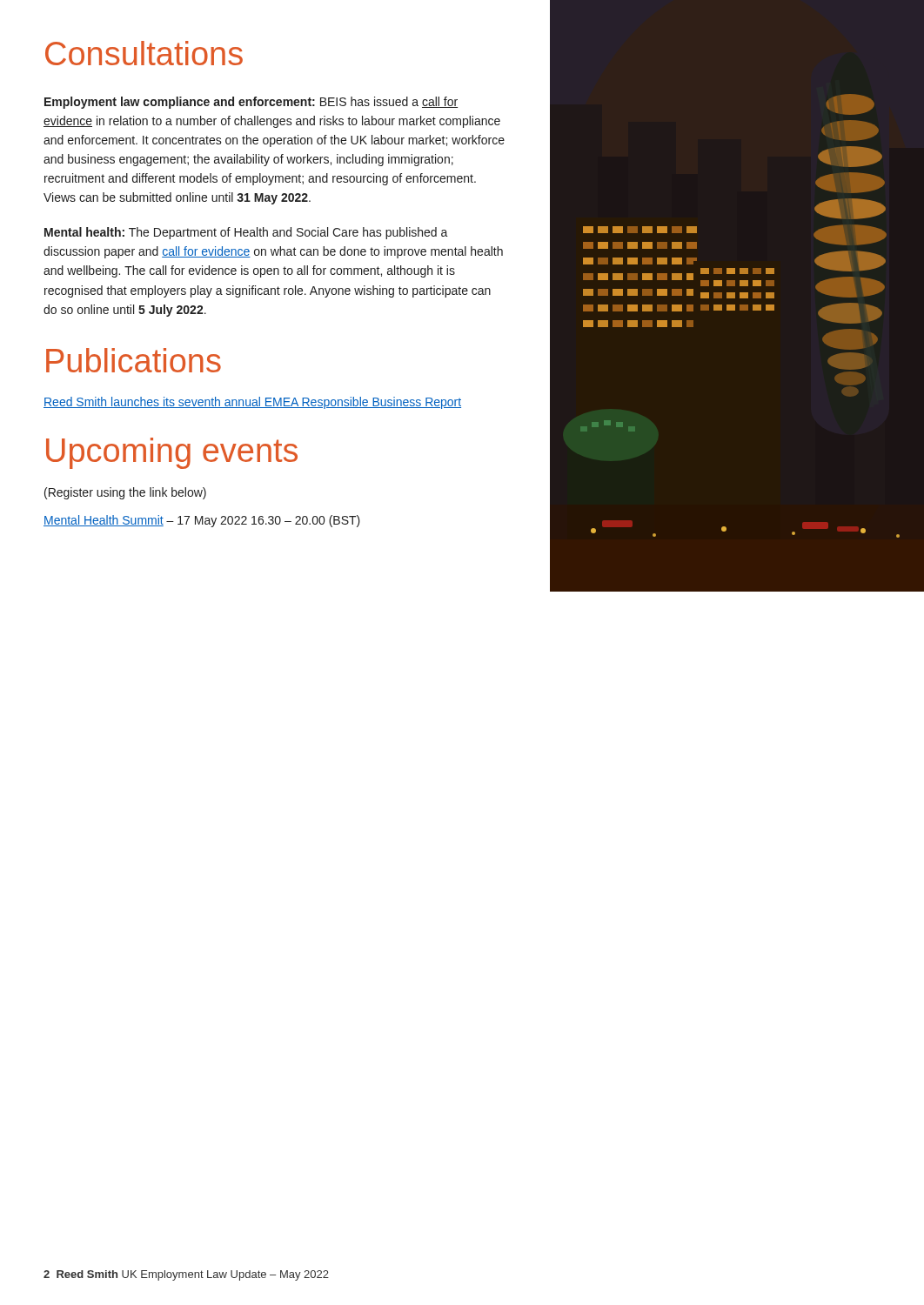
Task: Select a photo
Action: (x=737, y=296)
